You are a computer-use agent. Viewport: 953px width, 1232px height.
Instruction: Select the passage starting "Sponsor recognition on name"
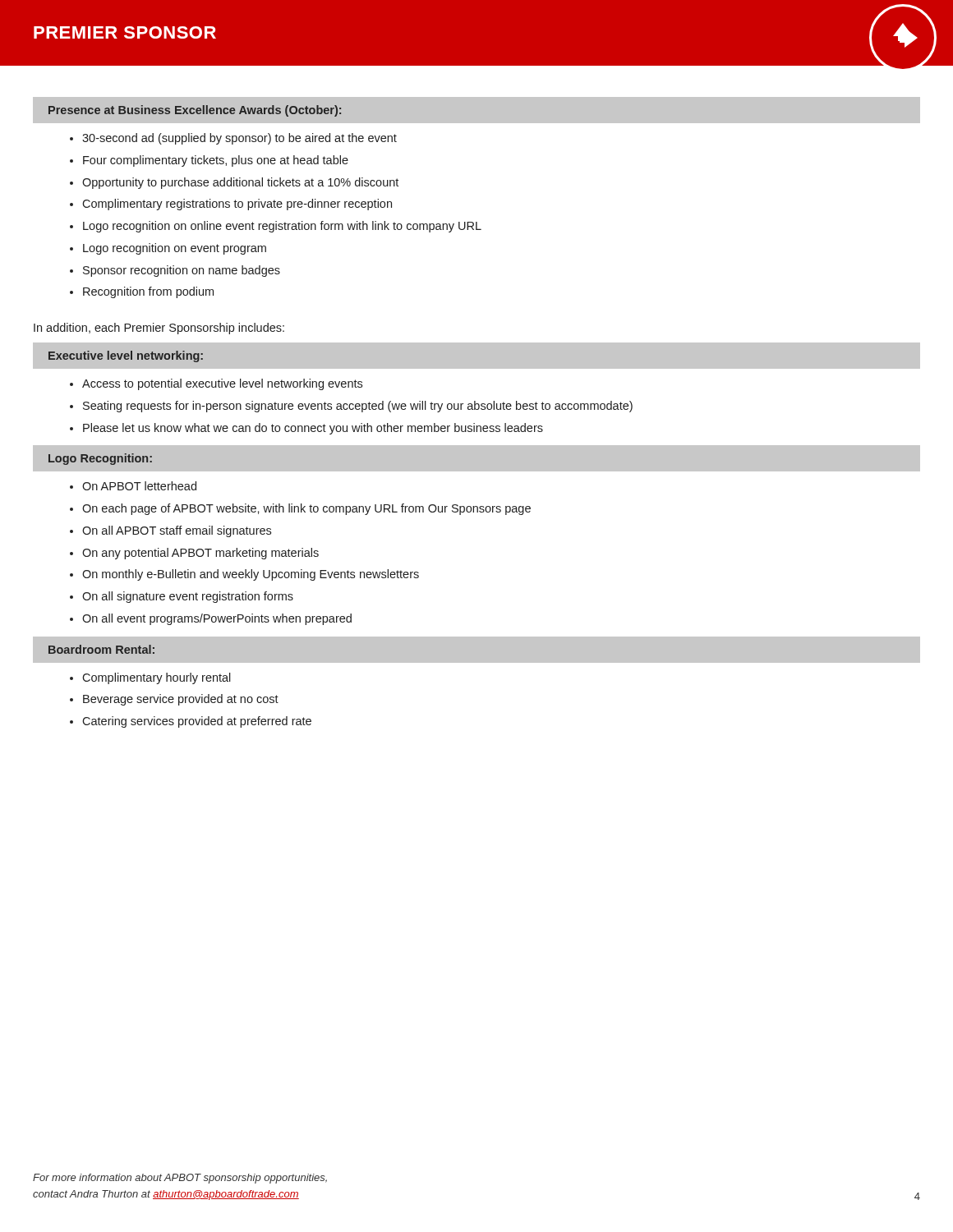181,270
